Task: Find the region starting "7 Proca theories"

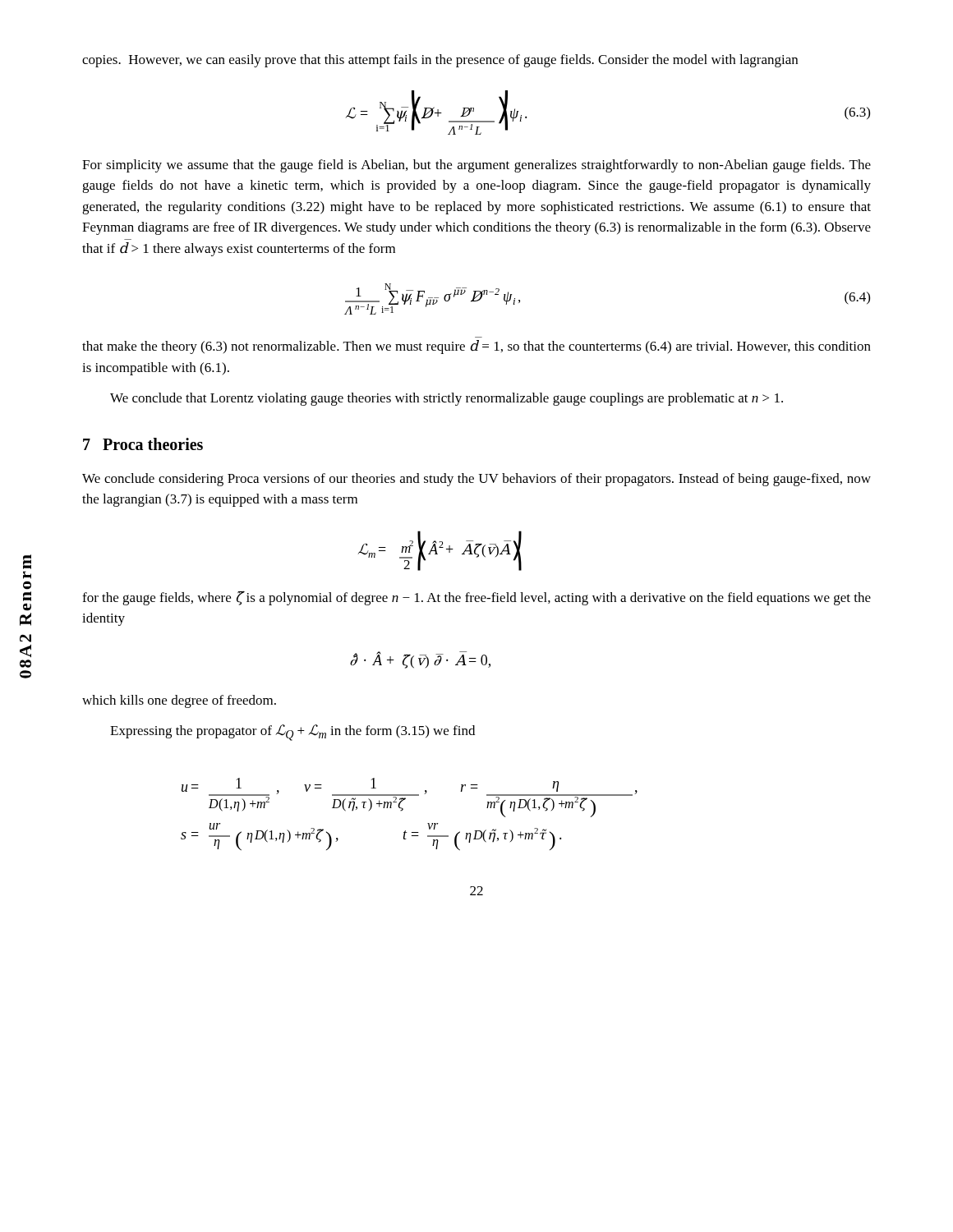Action: tap(143, 444)
